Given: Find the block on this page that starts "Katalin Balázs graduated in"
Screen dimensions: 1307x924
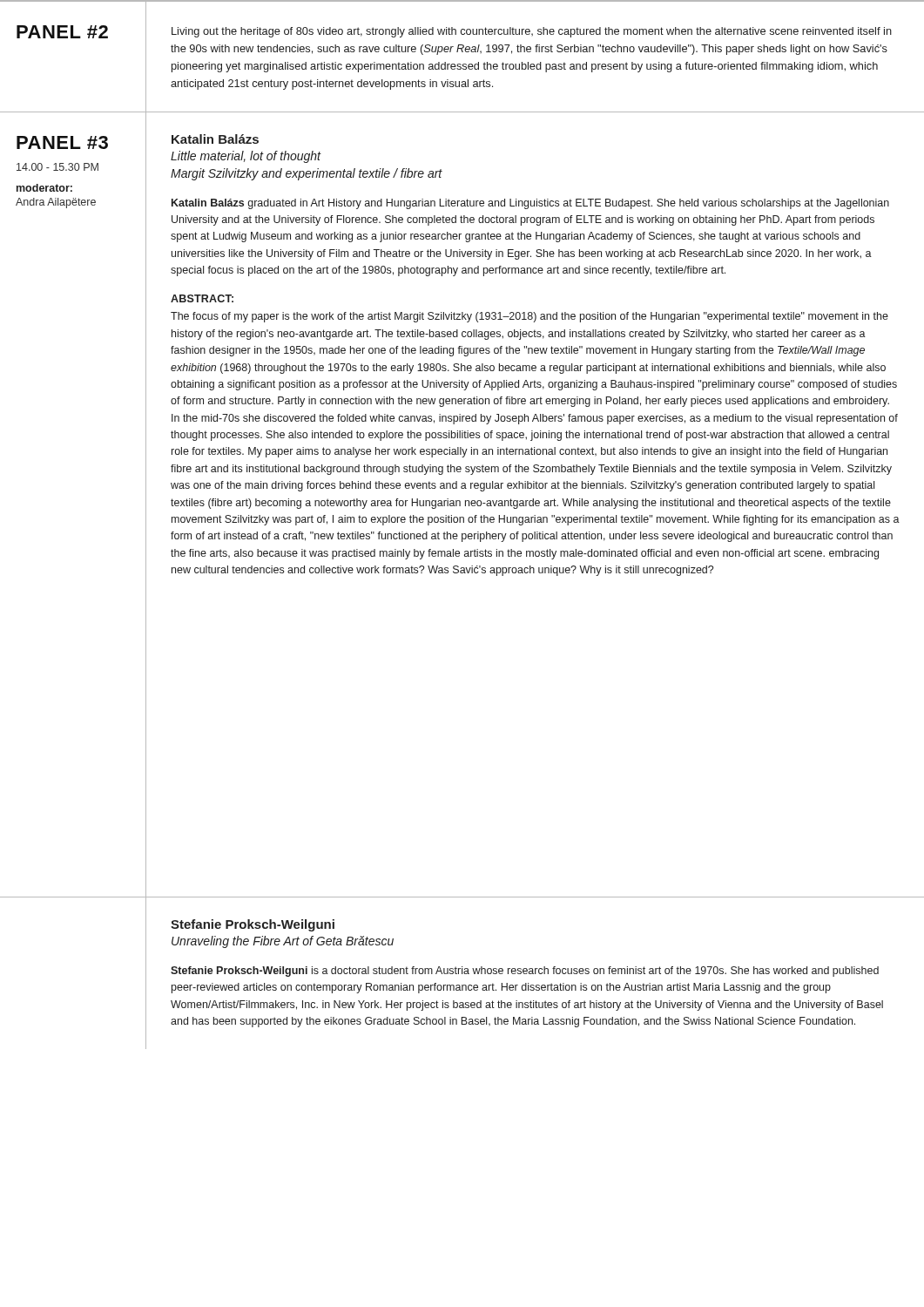Looking at the screenshot, I should (x=530, y=236).
